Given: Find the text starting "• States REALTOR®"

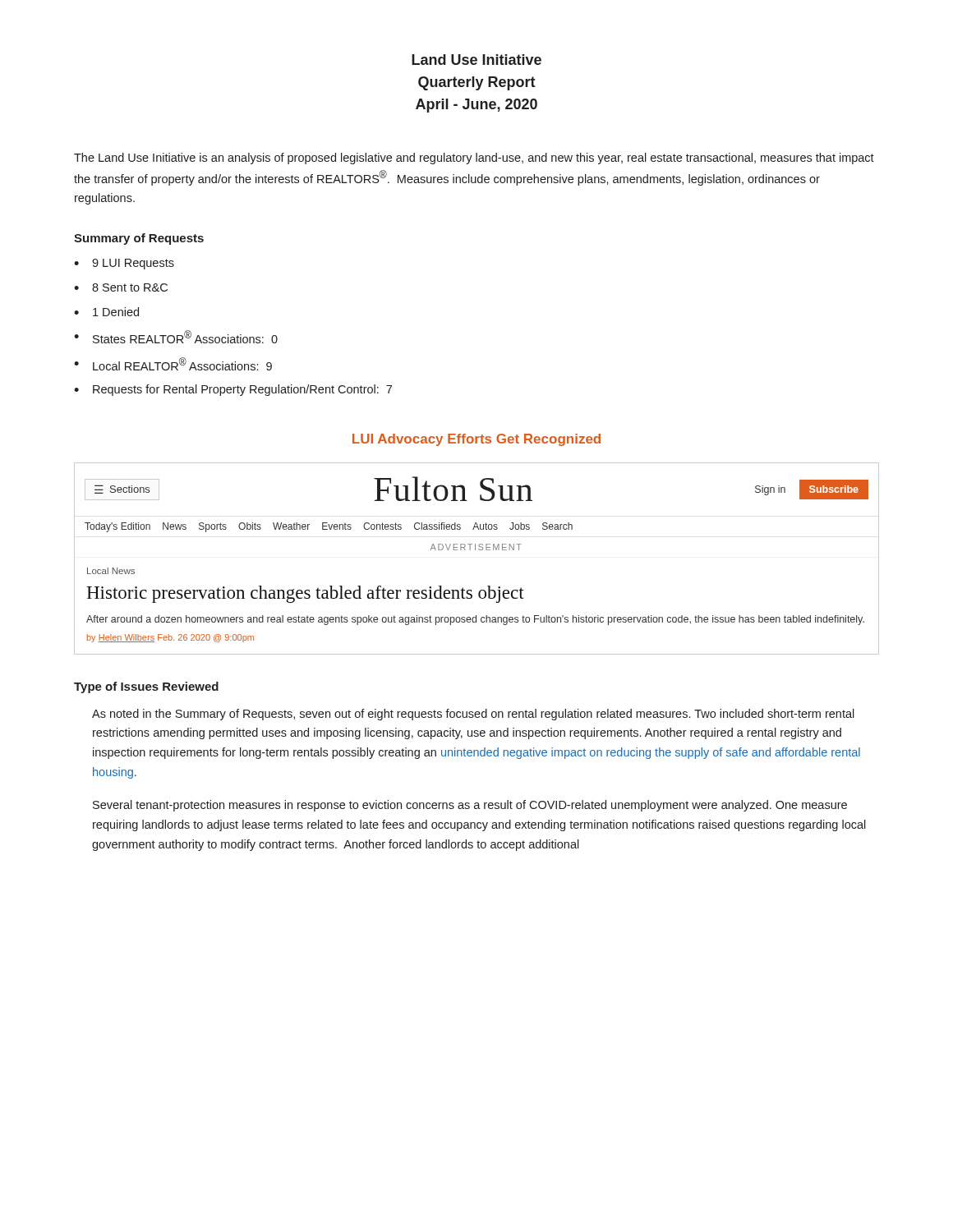Looking at the screenshot, I should [x=176, y=338].
